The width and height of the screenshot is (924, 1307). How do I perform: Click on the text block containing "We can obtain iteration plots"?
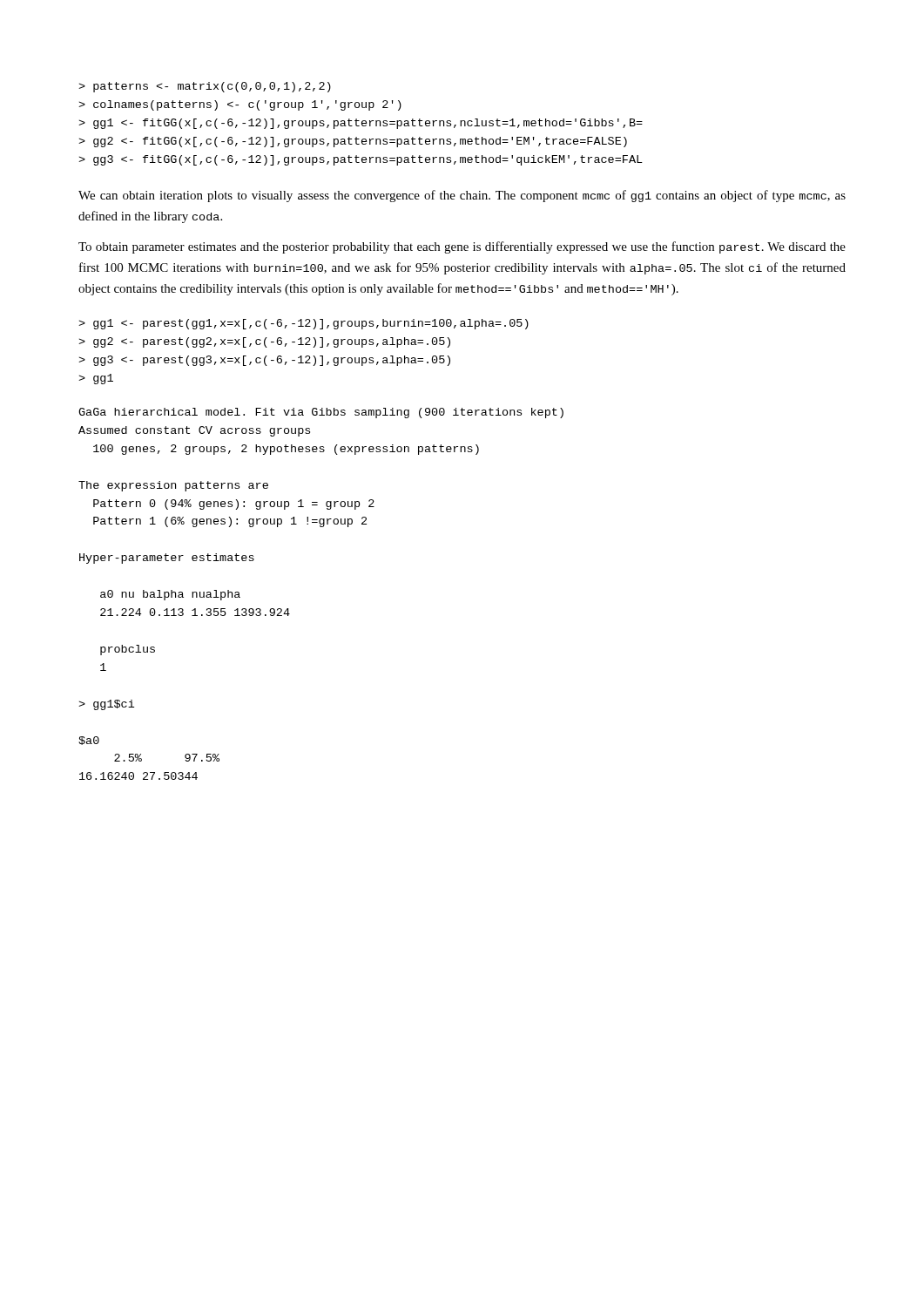pyautogui.click(x=462, y=206)
